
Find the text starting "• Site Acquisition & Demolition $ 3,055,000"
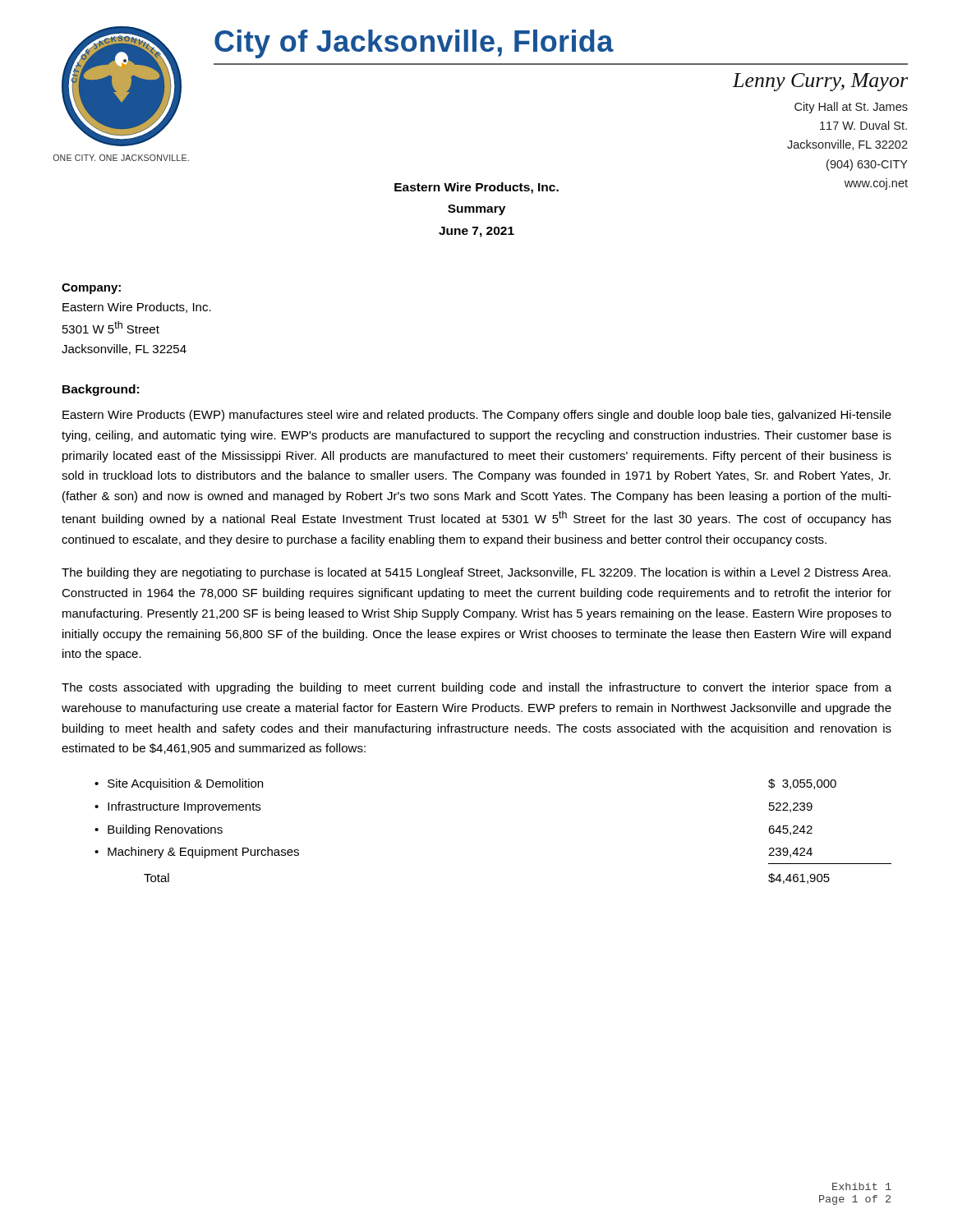(x=179, y=784)
